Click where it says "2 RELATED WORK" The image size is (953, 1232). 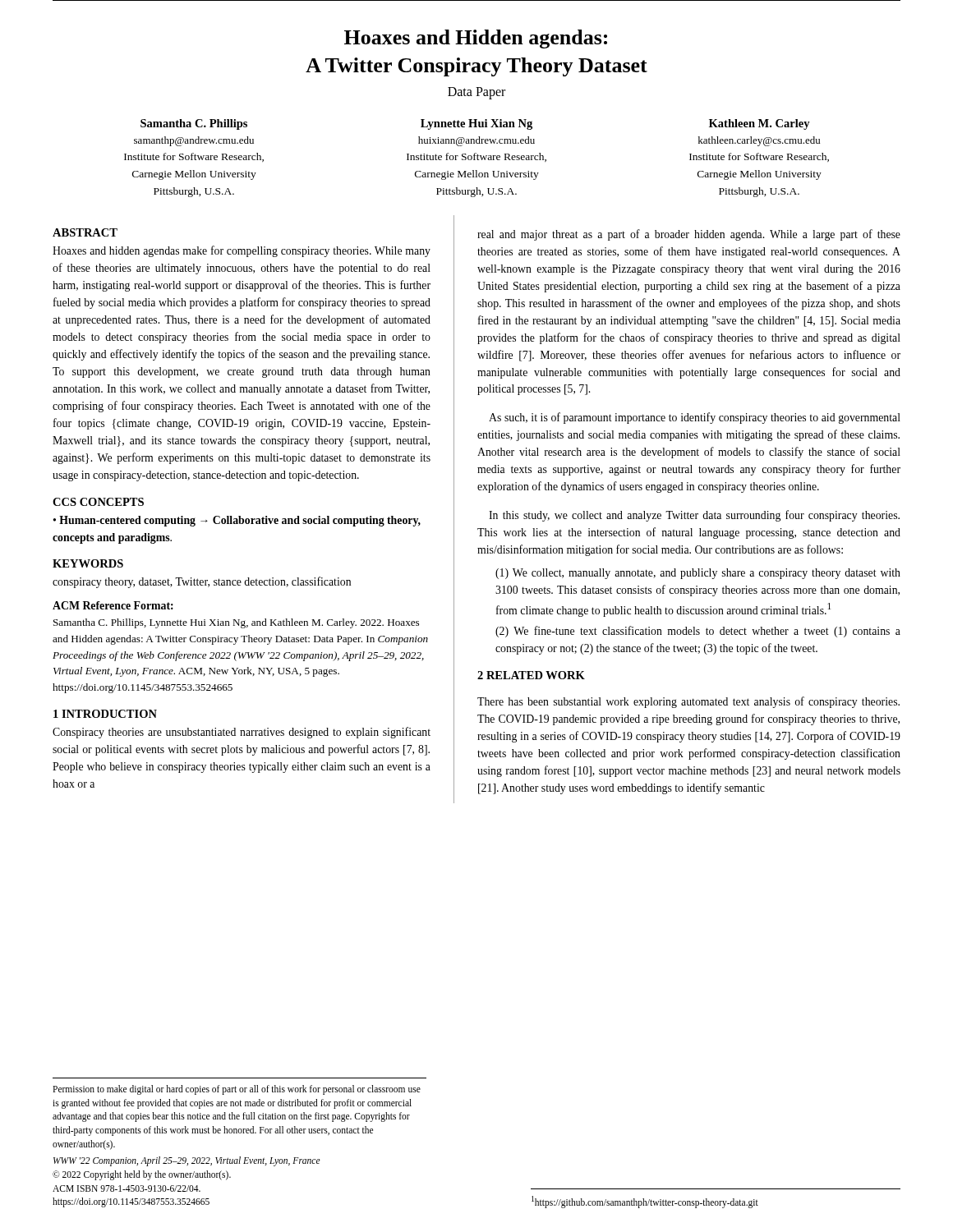pyautogui.click(x=531, y=675)
